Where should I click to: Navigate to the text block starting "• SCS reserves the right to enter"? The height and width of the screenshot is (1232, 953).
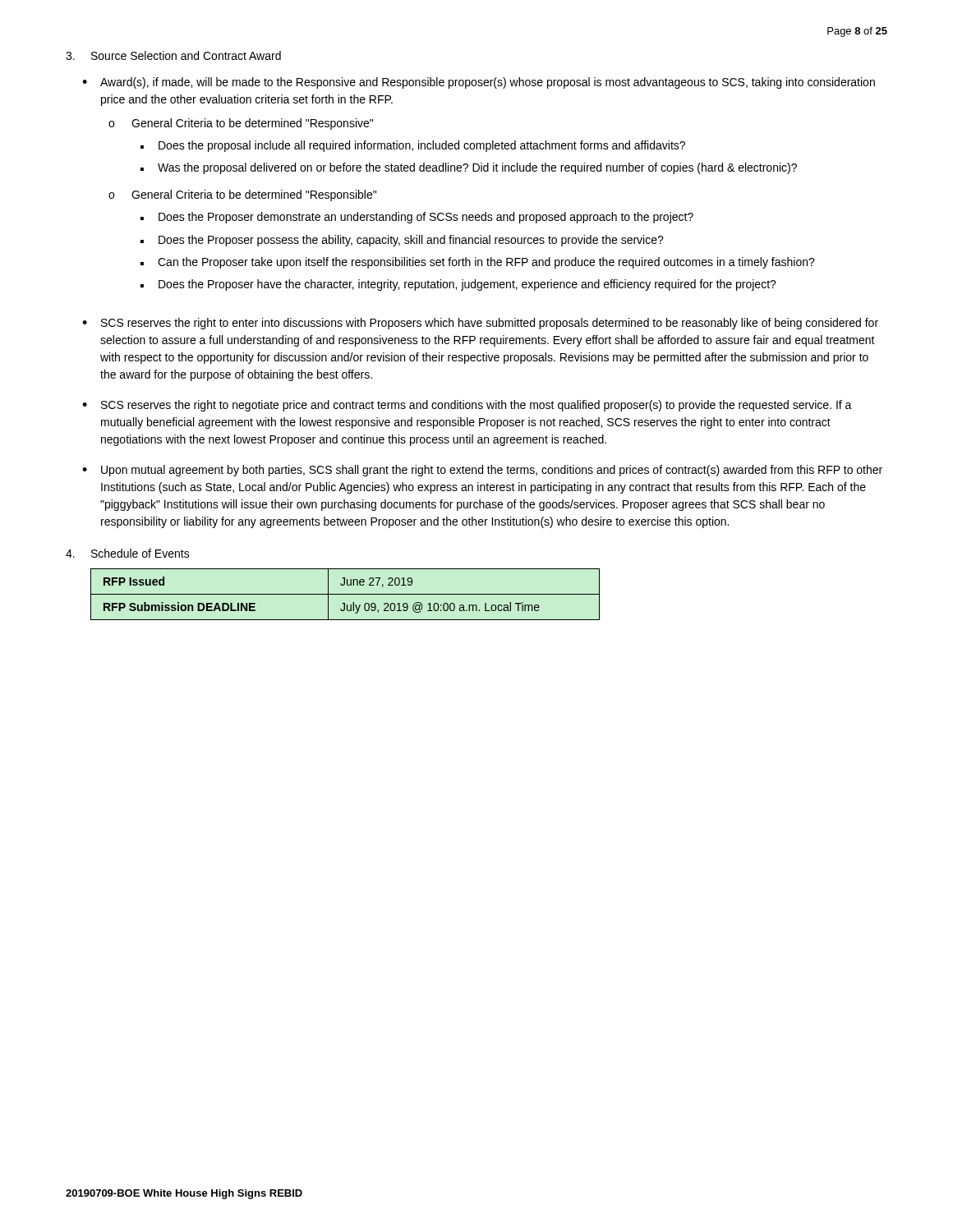coord(485,349)
